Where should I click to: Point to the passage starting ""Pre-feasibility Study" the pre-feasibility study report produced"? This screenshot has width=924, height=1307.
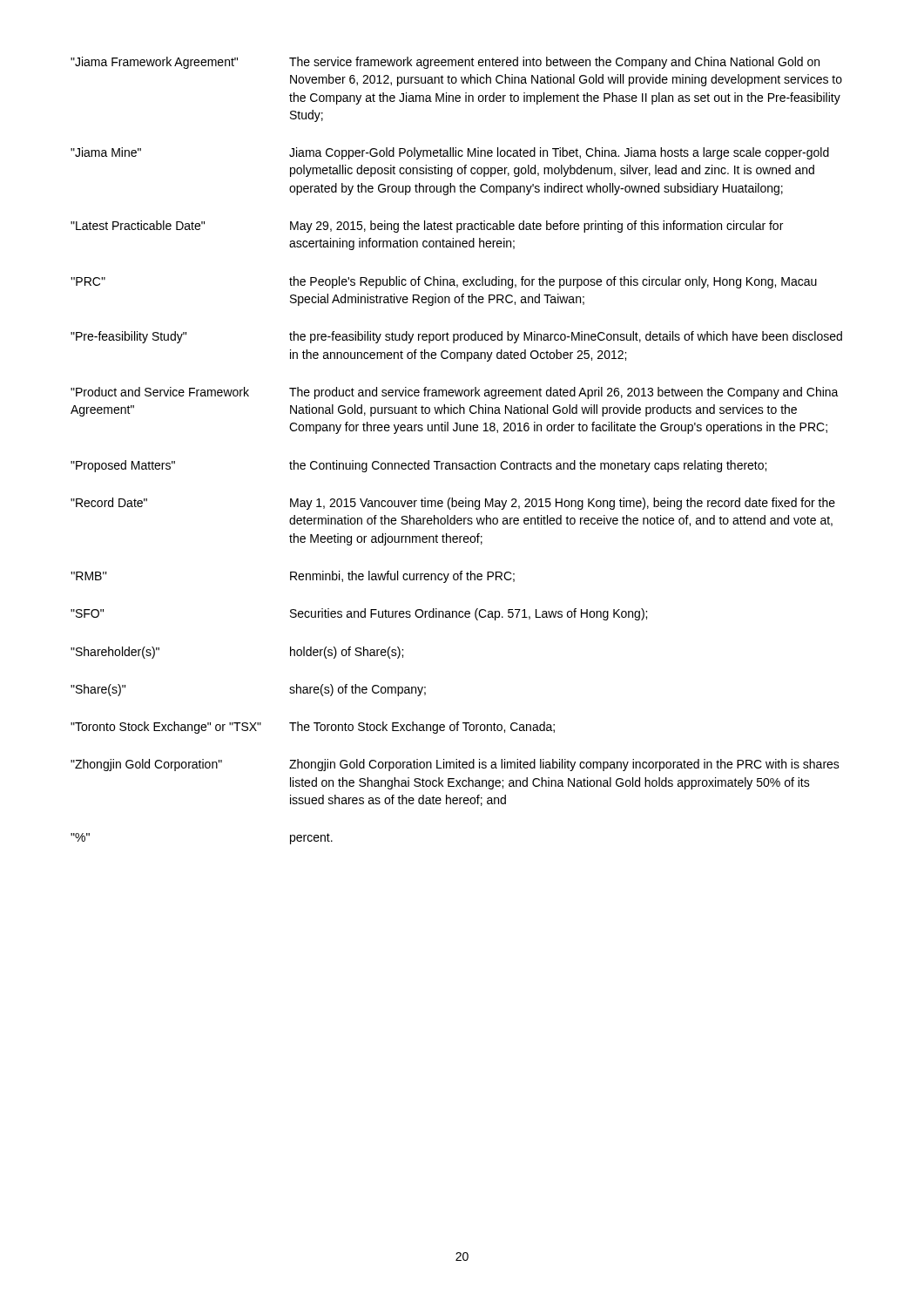[458, 355]
